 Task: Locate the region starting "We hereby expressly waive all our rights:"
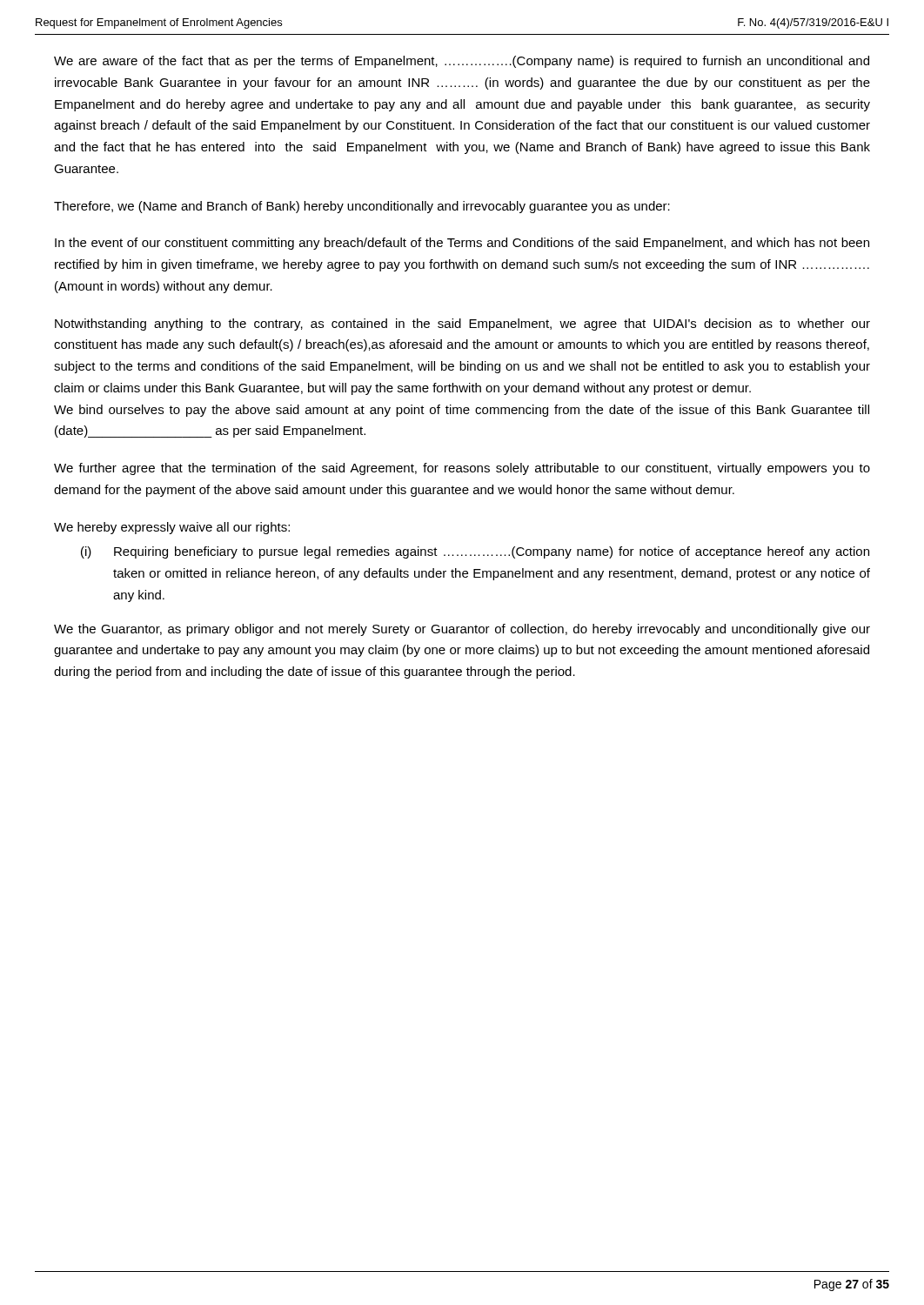click(172, 526)
